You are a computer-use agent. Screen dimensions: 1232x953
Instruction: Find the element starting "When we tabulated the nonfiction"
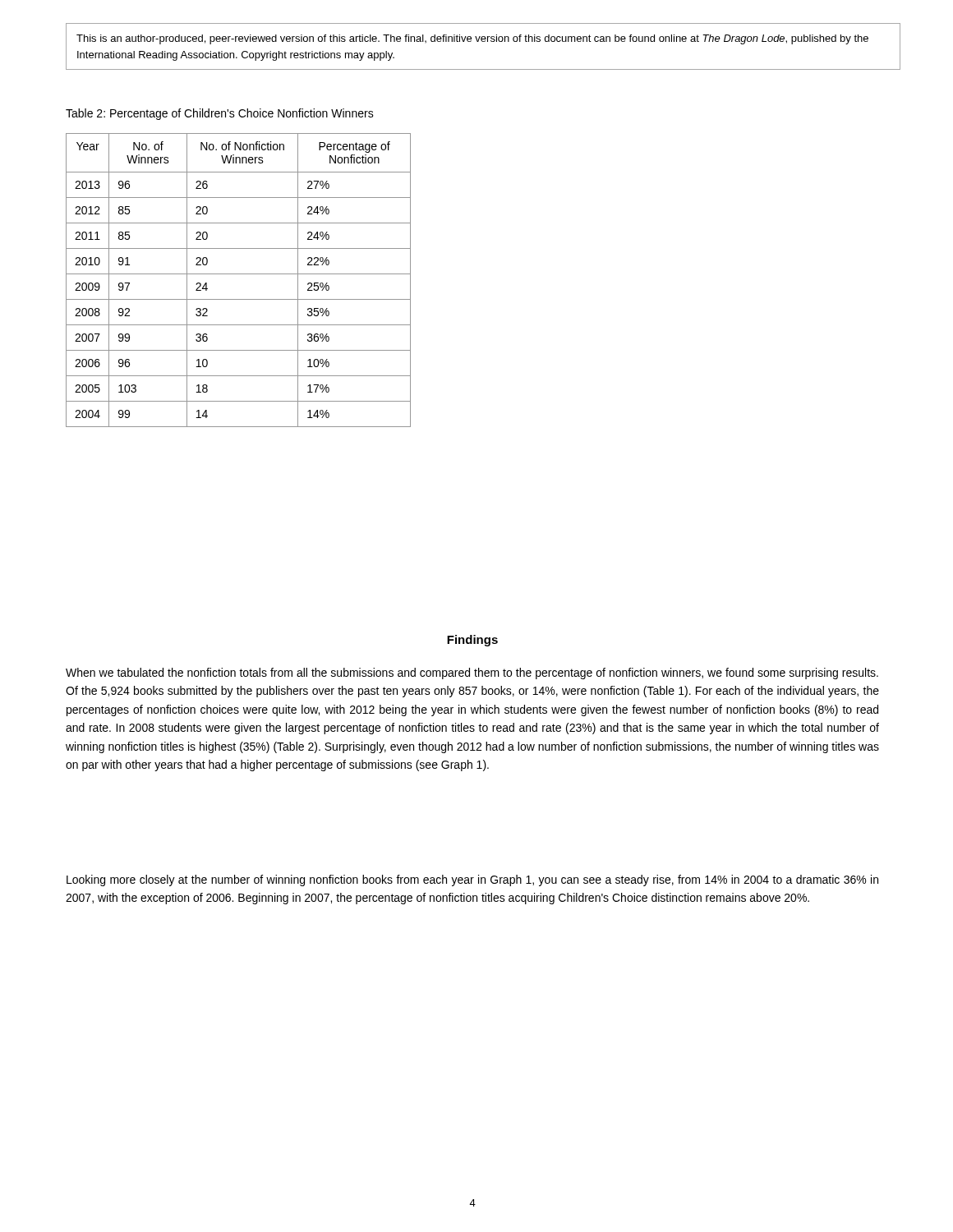pyautogui.click(x=472, y=719)
